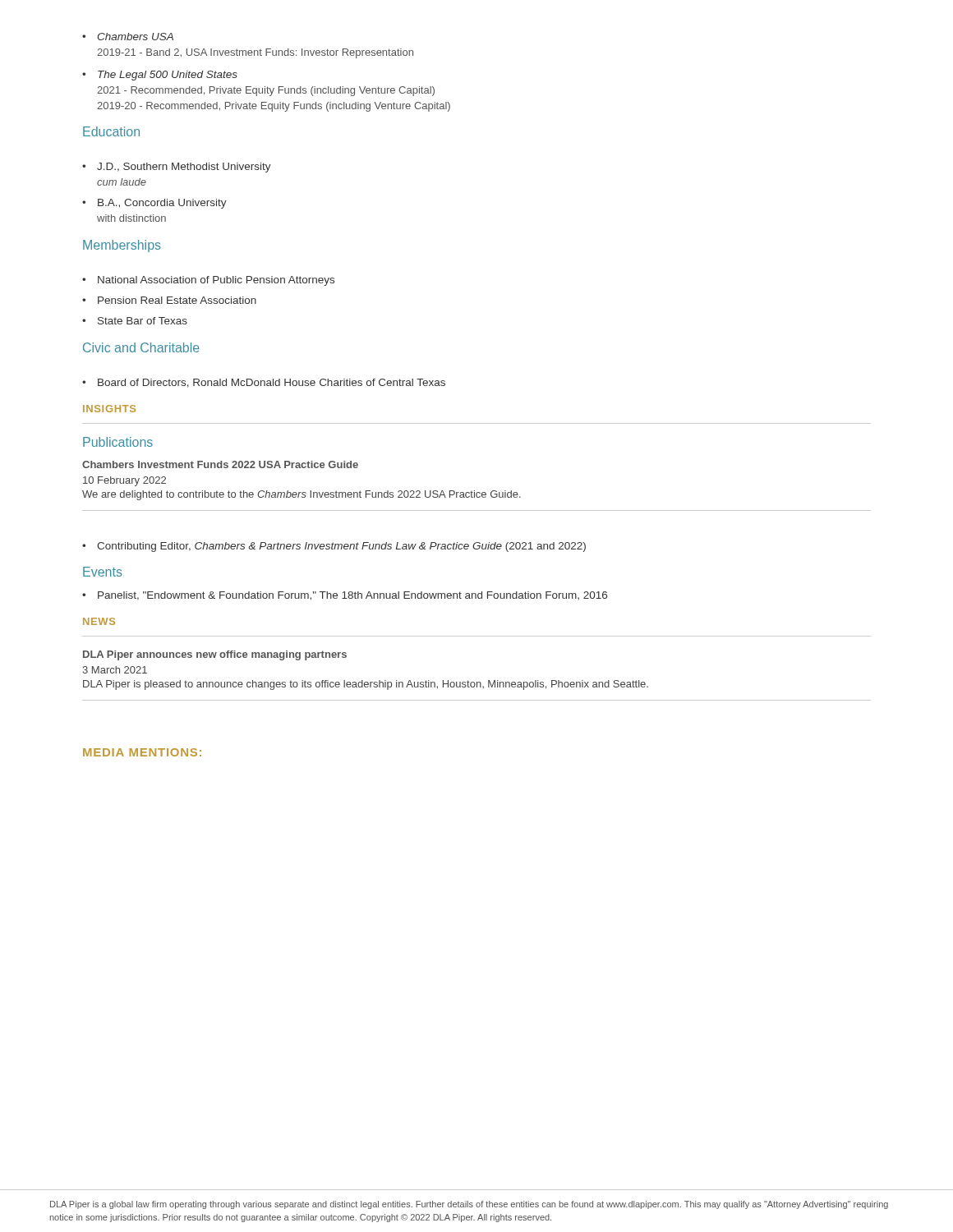Find the block on this page that starts "Chambers Investment Funds 2022 USA Practice Guide"
Screen dimensions: 1232x953
(x=476, y=479)
